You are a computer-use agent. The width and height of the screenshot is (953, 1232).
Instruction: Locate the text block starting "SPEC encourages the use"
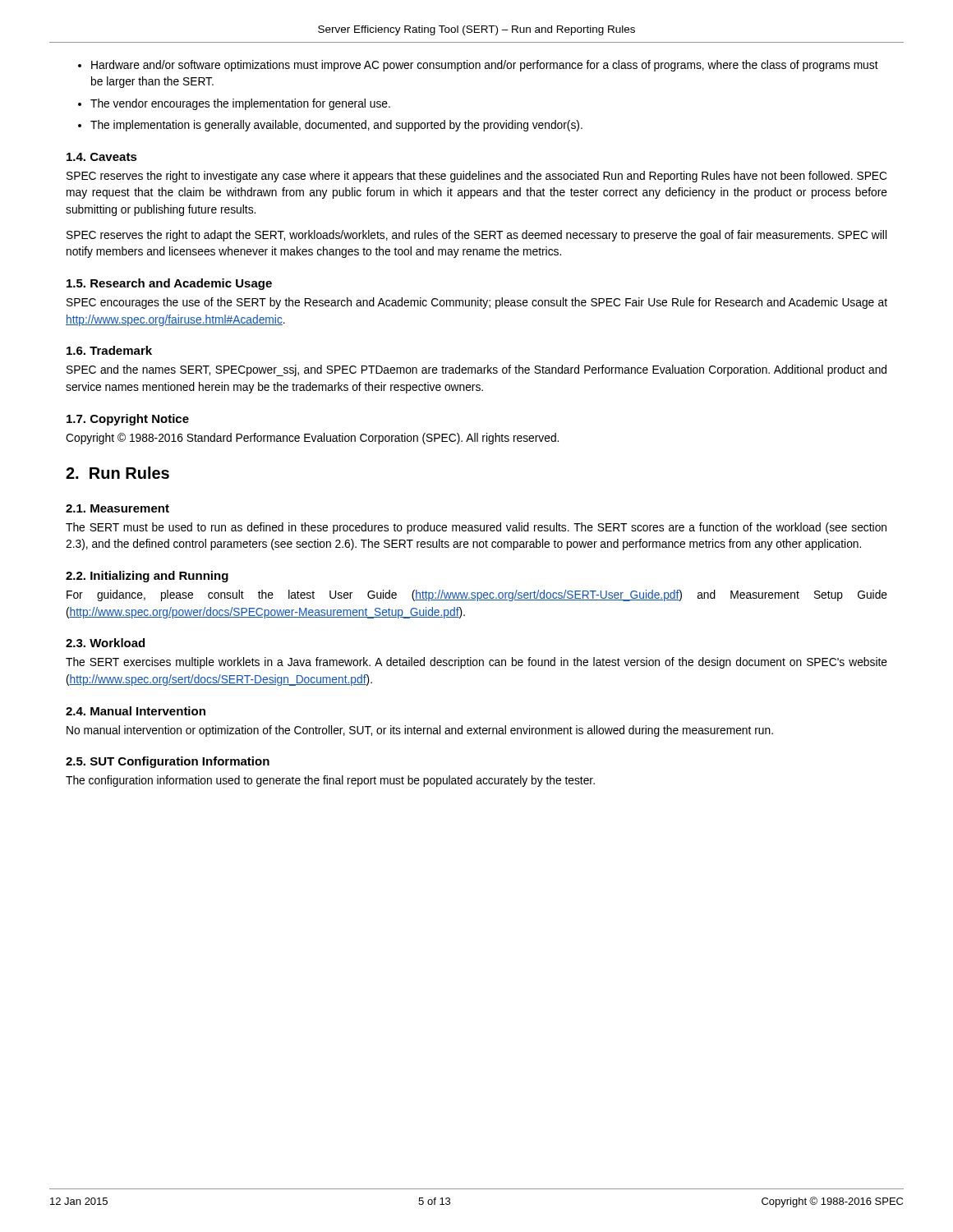476,311
